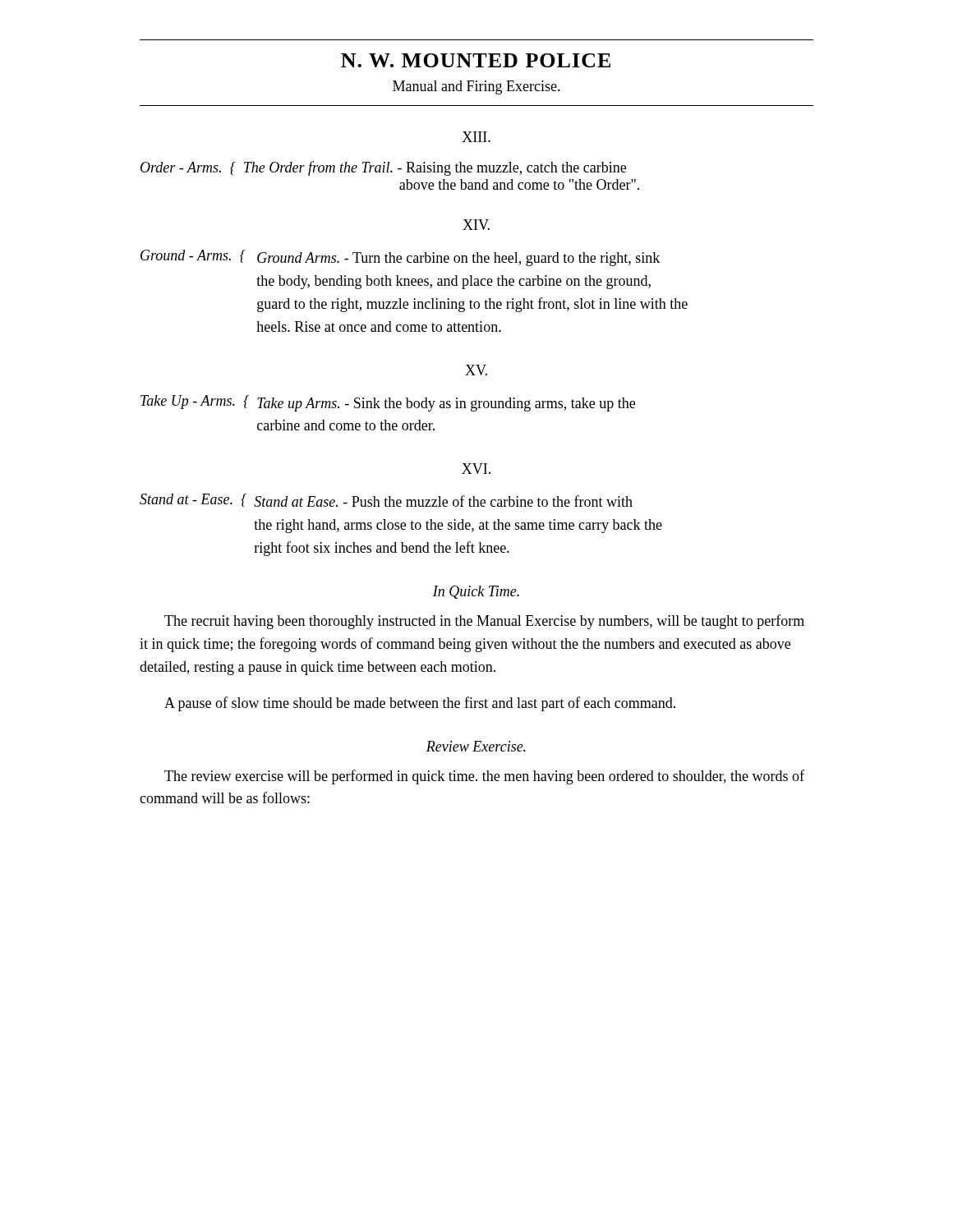Image resolution: width=953 pixels, height=1232 pixels.
Task: Point to "N. W. MOUNTED POLICE Manual and Firing Exercise."
Action: pyautogui.click(x=476, y=72)
